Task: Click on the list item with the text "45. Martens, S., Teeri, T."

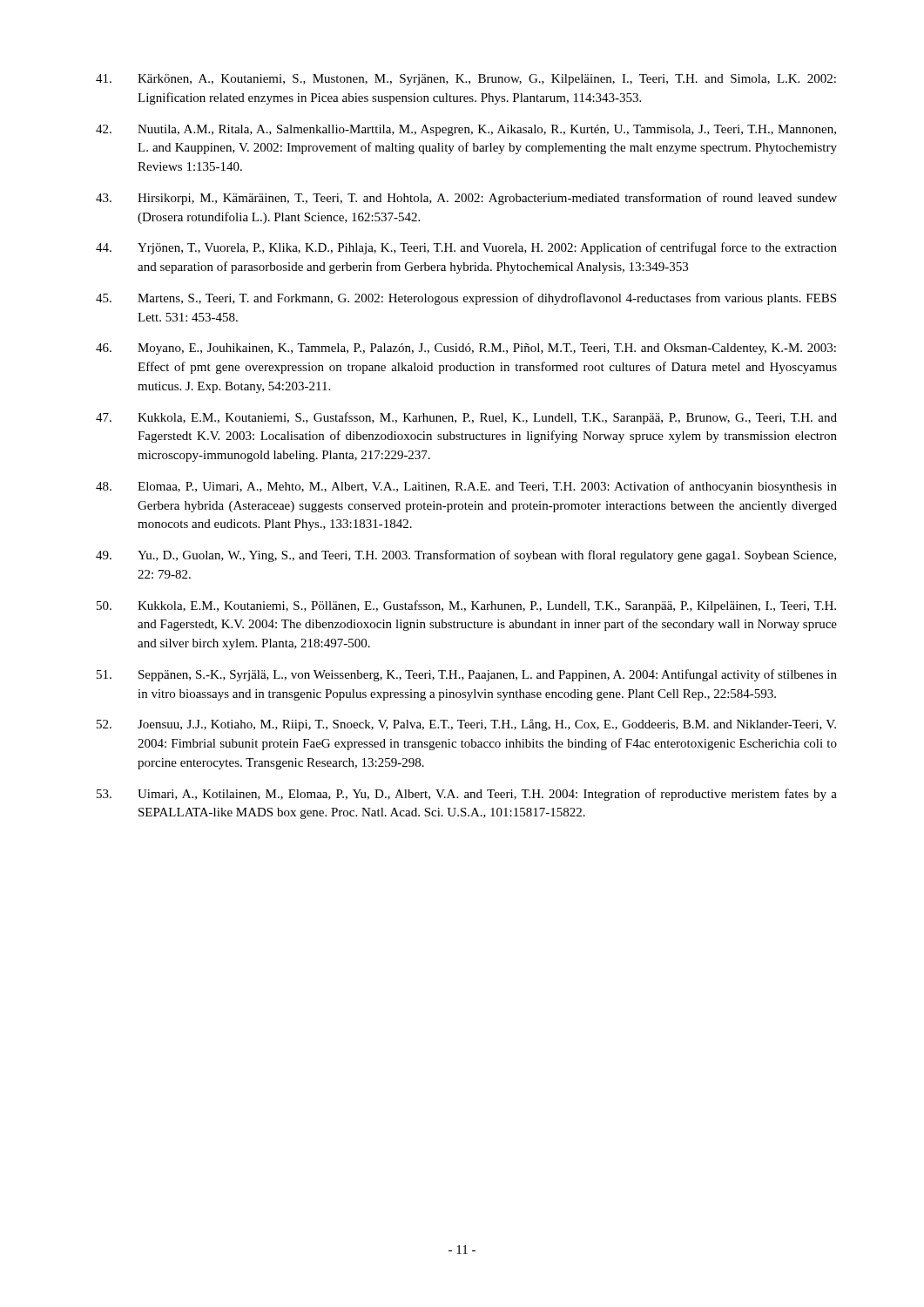Action: (466, 308)
